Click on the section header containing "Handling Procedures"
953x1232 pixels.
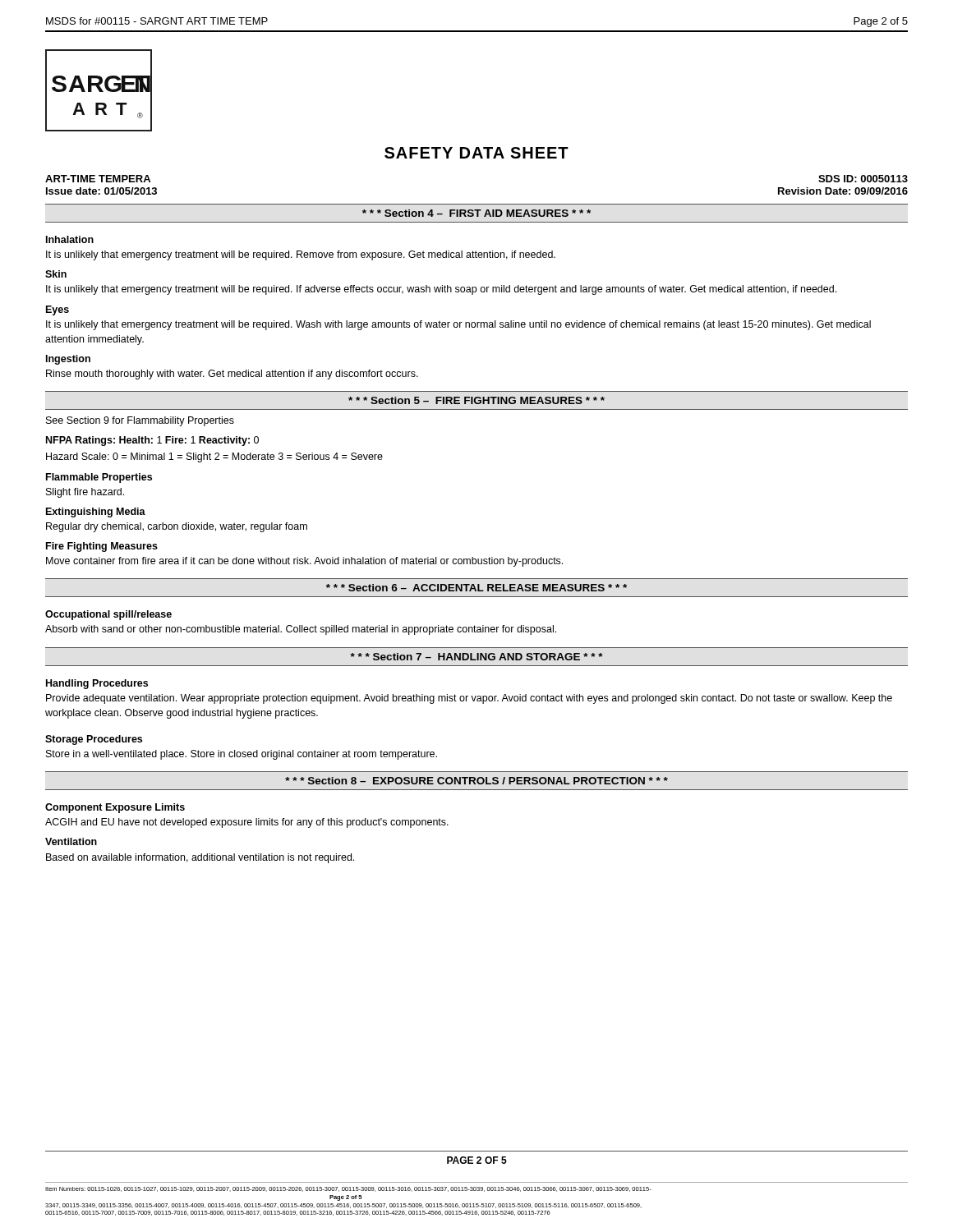pyautogui.click(x=97, y=683)
